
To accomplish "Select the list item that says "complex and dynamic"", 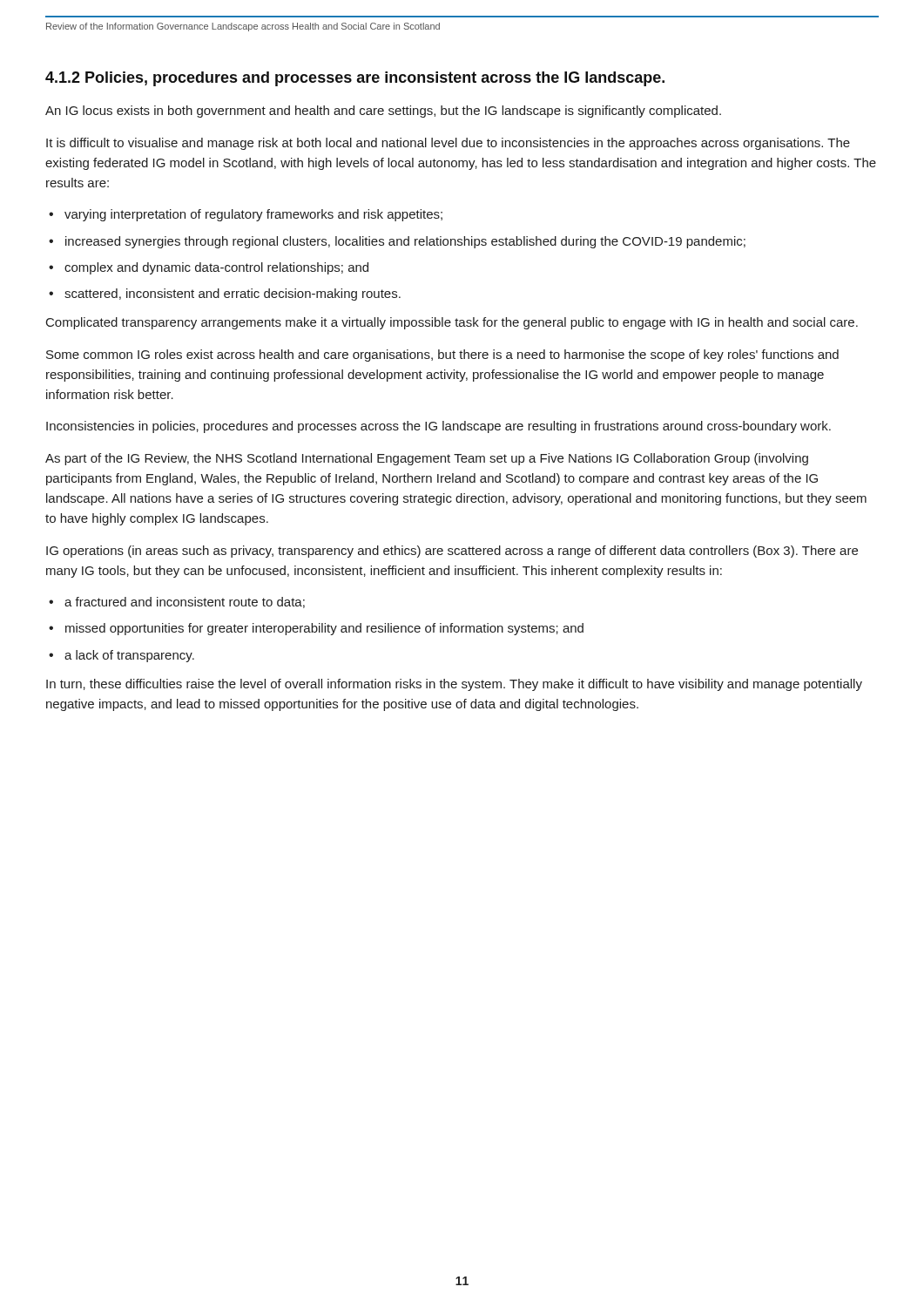I will [217, 267].
